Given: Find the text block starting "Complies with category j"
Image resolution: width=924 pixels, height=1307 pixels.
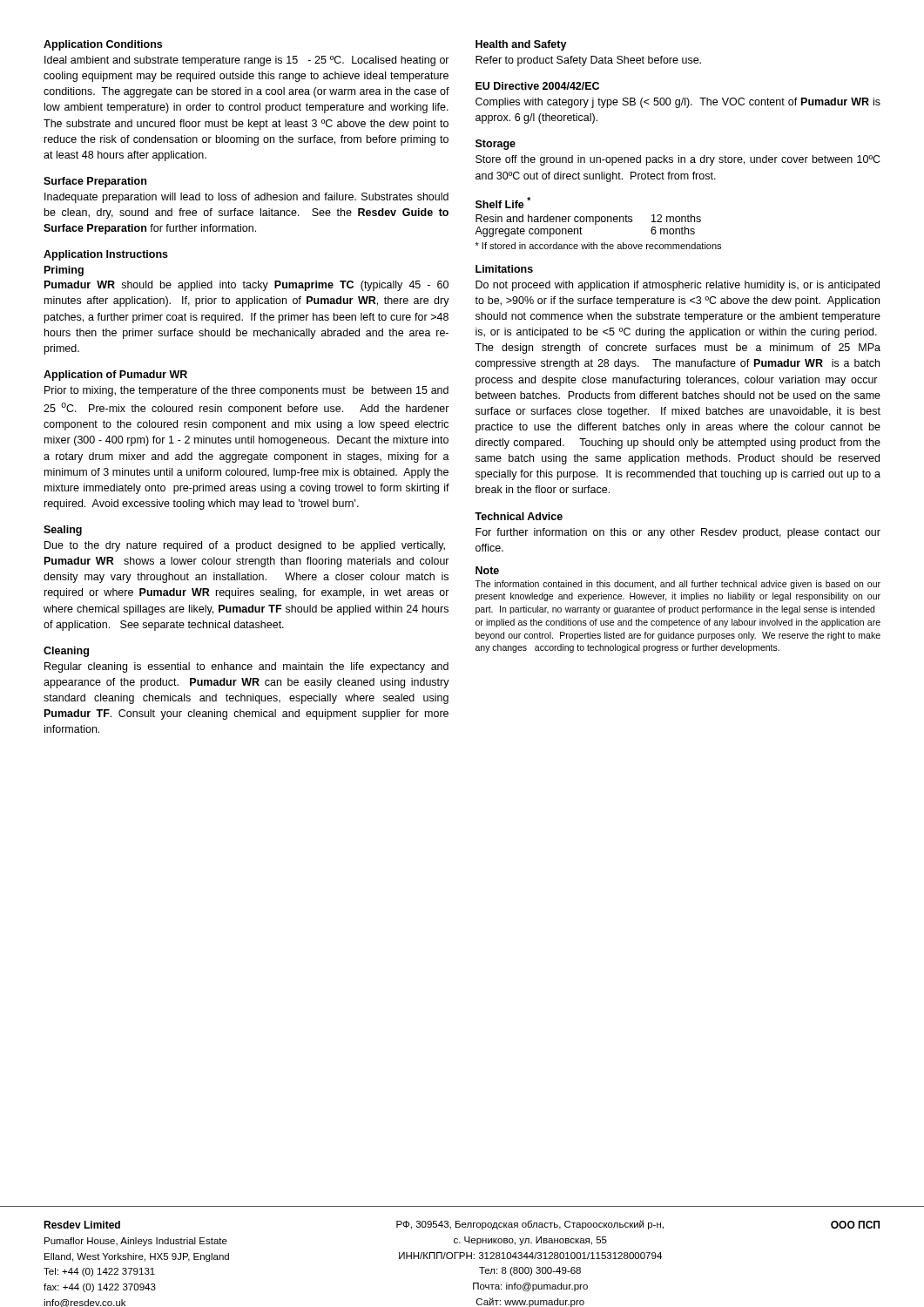Looking at the screenshot, I should tap(678, 110).
